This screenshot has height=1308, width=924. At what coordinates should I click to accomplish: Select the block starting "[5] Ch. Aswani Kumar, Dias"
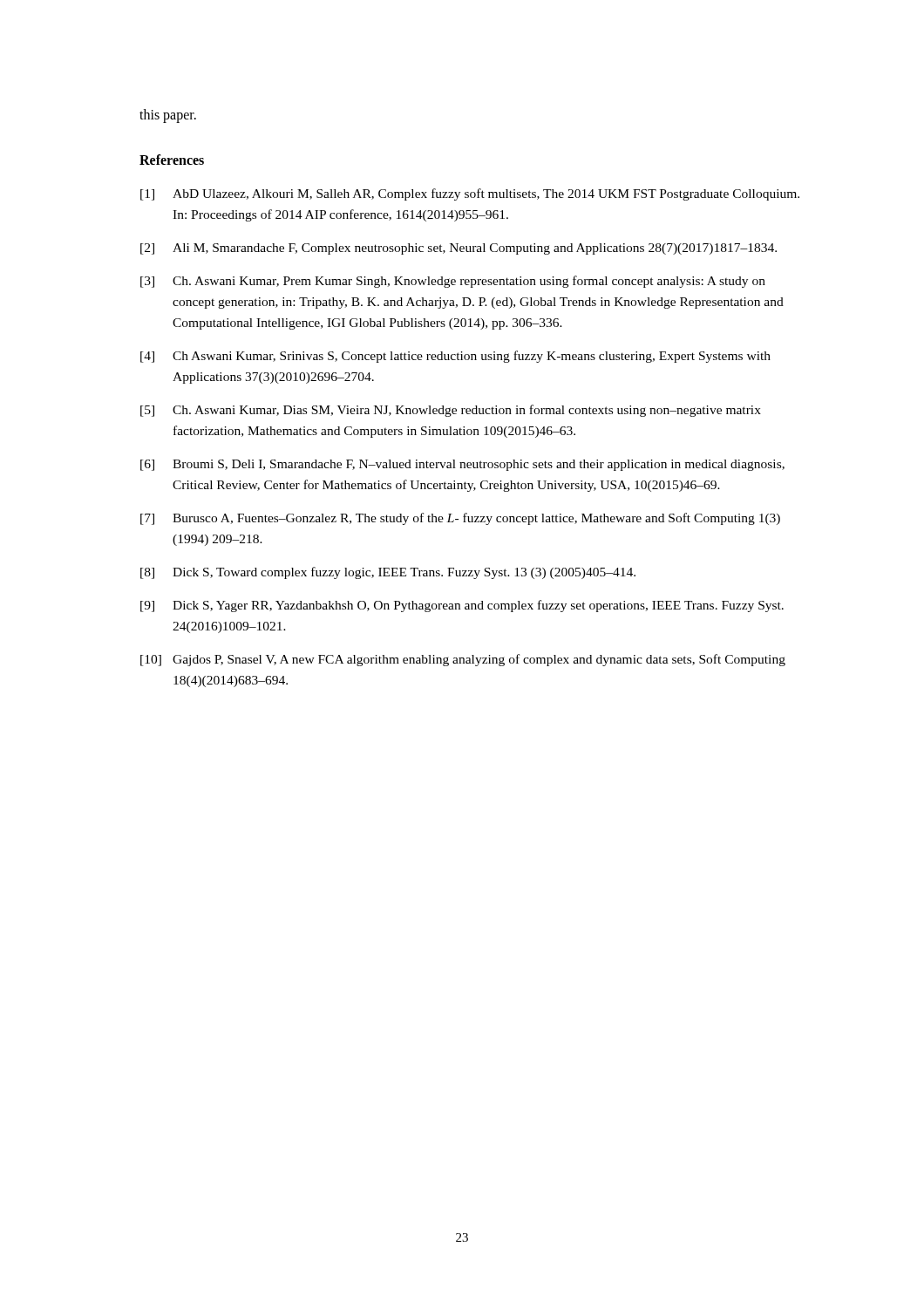click(x=471, y=420)
